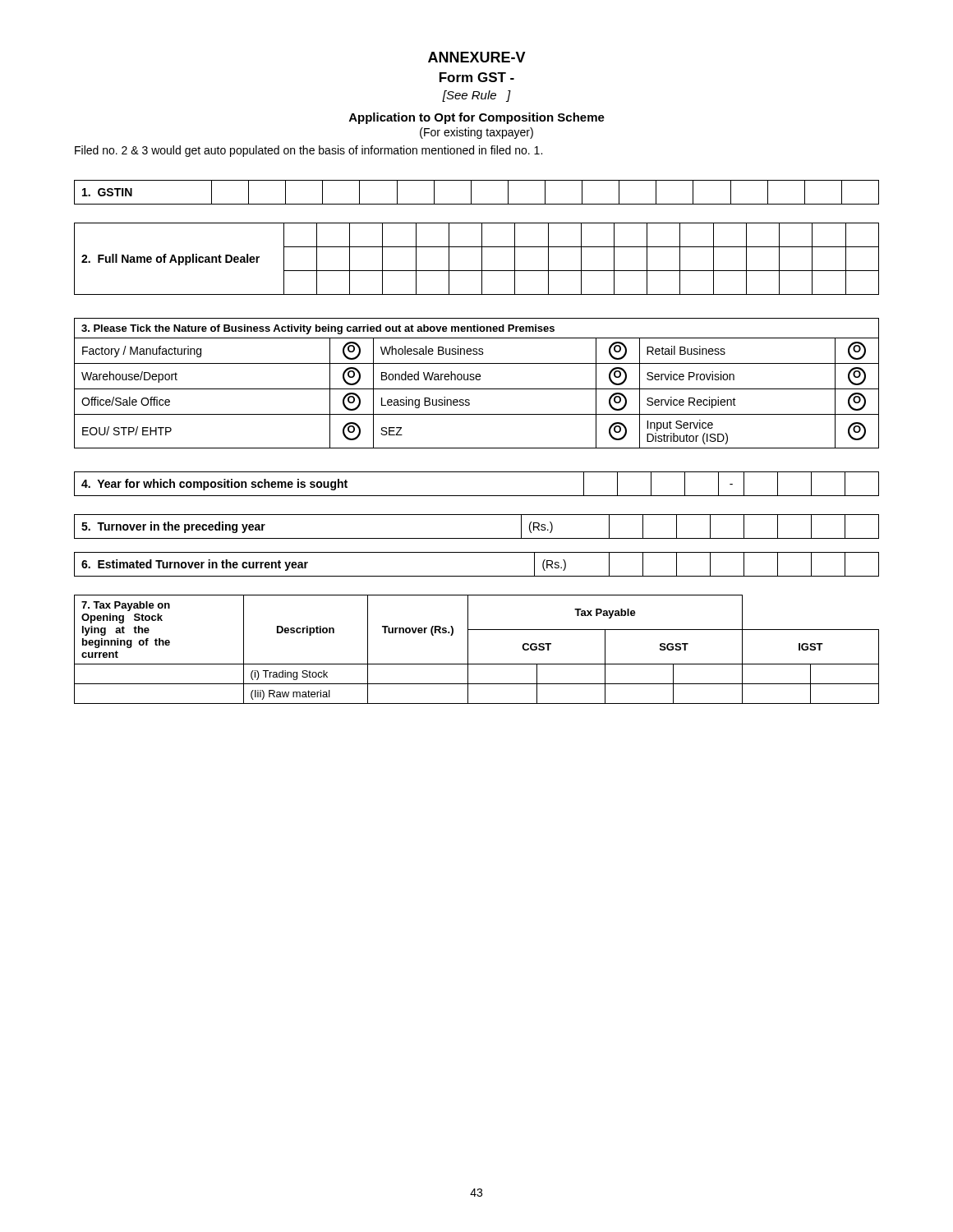Viewport: 953px width, 1232px height.
Task: Select the table that reads "1. GSTIN"
Action: (476, 192)
